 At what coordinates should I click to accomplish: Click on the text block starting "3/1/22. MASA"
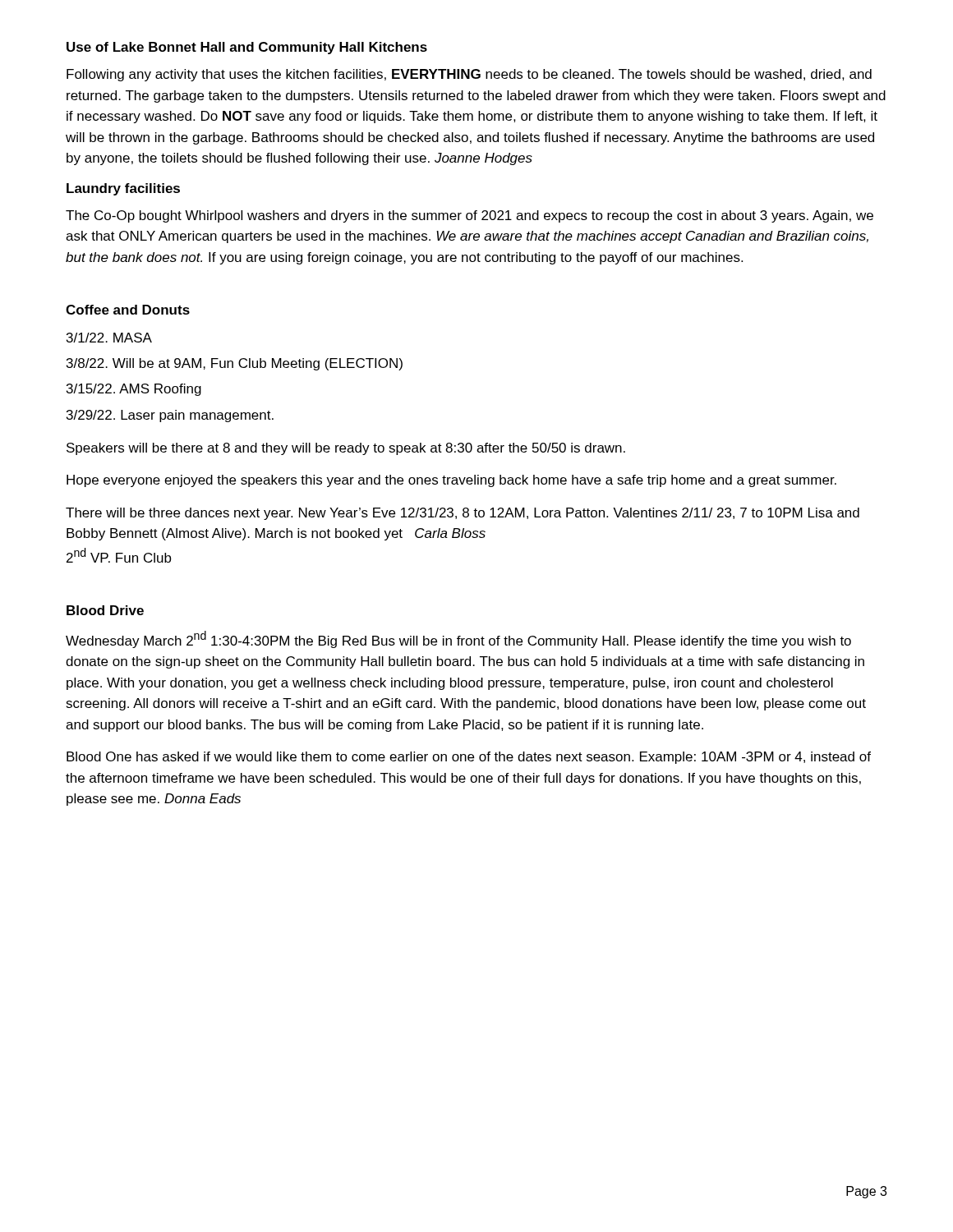pos(109,338)
